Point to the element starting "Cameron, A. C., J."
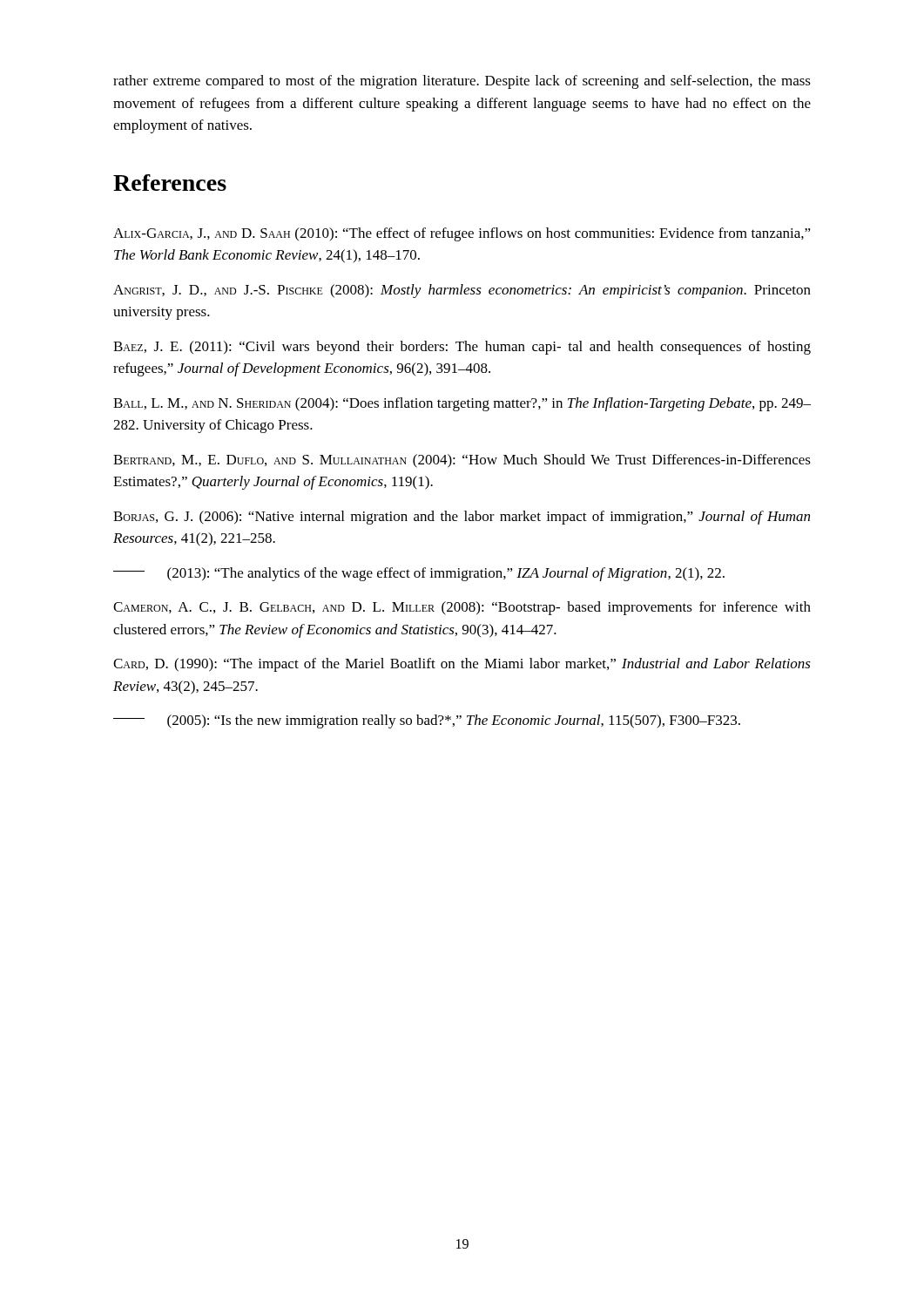 [x=462, y=618]
